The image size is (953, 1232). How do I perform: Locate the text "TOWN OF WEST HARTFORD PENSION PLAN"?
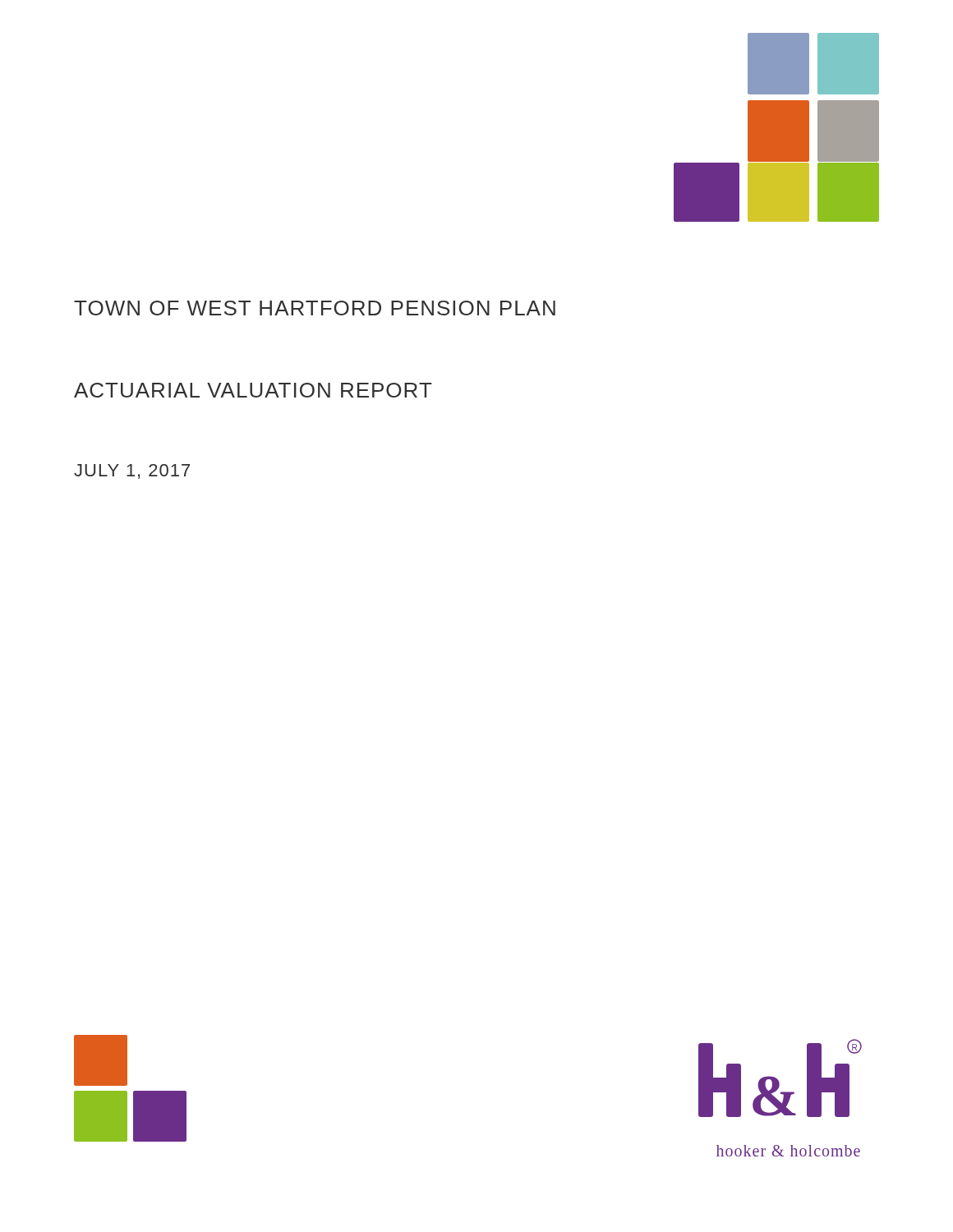click(316, 308)
